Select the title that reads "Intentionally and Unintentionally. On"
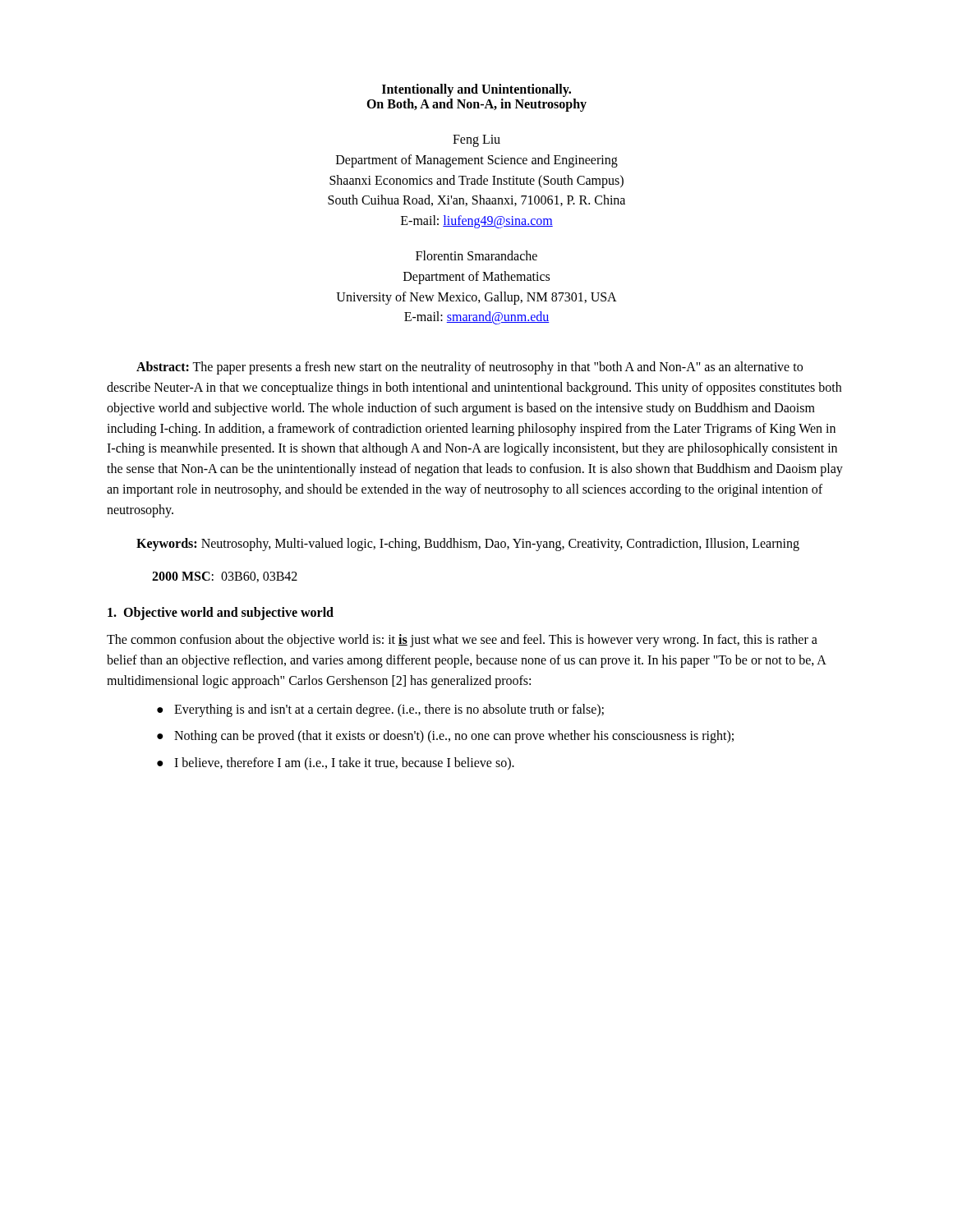This screenshot has width=953, height=1232. point(476,97)
